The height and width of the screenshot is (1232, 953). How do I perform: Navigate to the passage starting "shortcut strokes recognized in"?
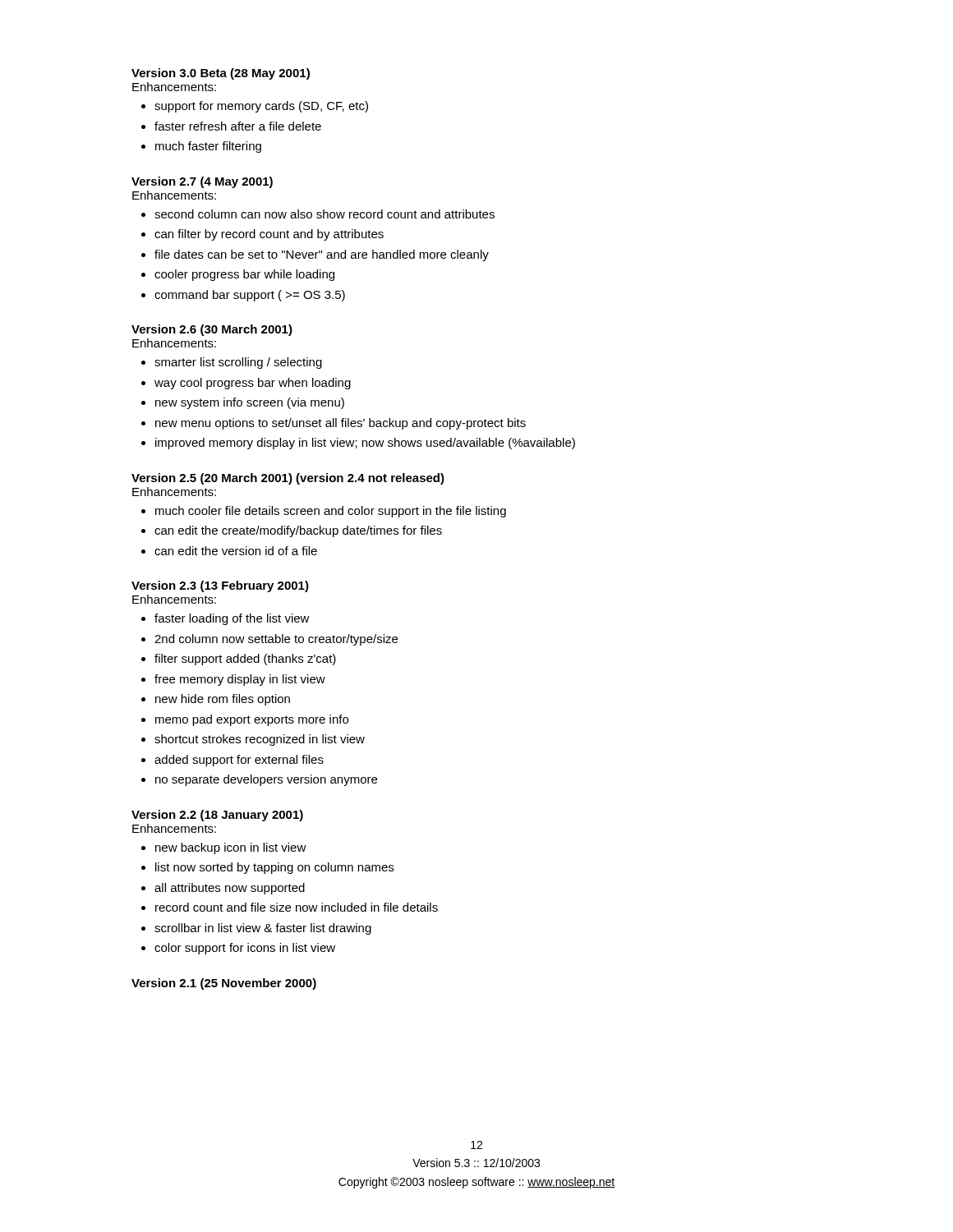click(x=260, y=739)
